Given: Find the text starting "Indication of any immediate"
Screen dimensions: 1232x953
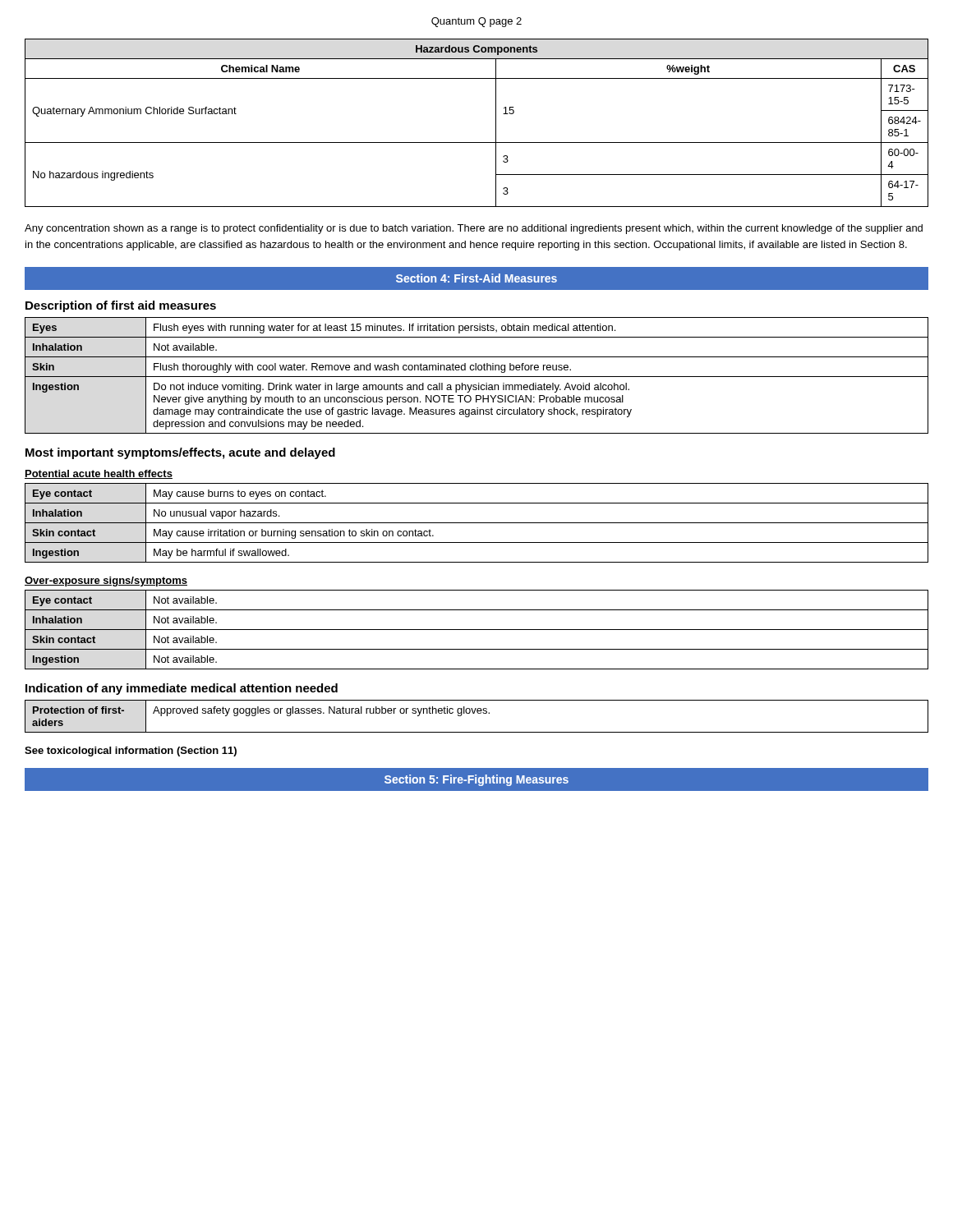Looking at the screenshot, I should 181,688.
